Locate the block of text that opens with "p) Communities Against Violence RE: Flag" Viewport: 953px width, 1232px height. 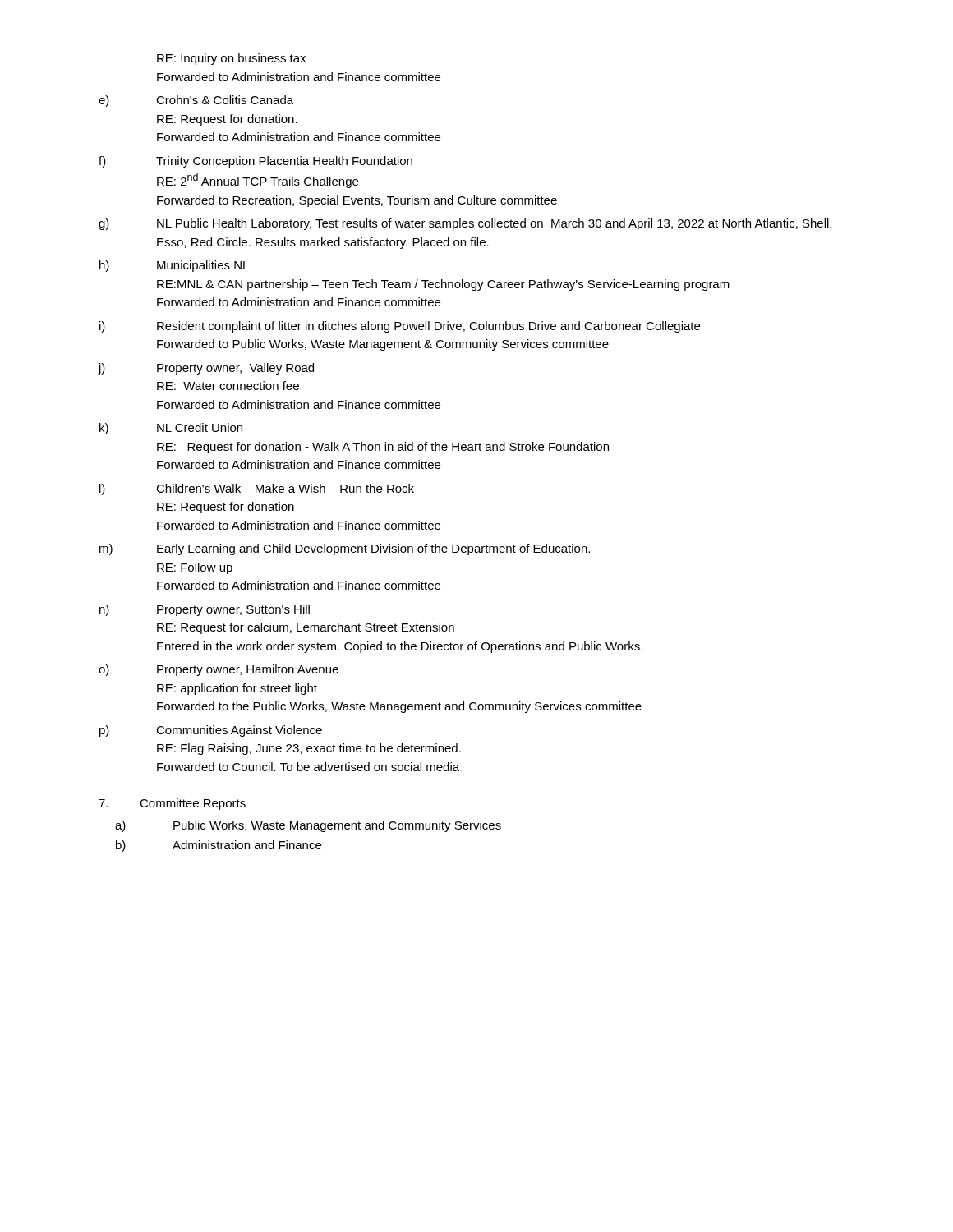(x=211, y=731)
